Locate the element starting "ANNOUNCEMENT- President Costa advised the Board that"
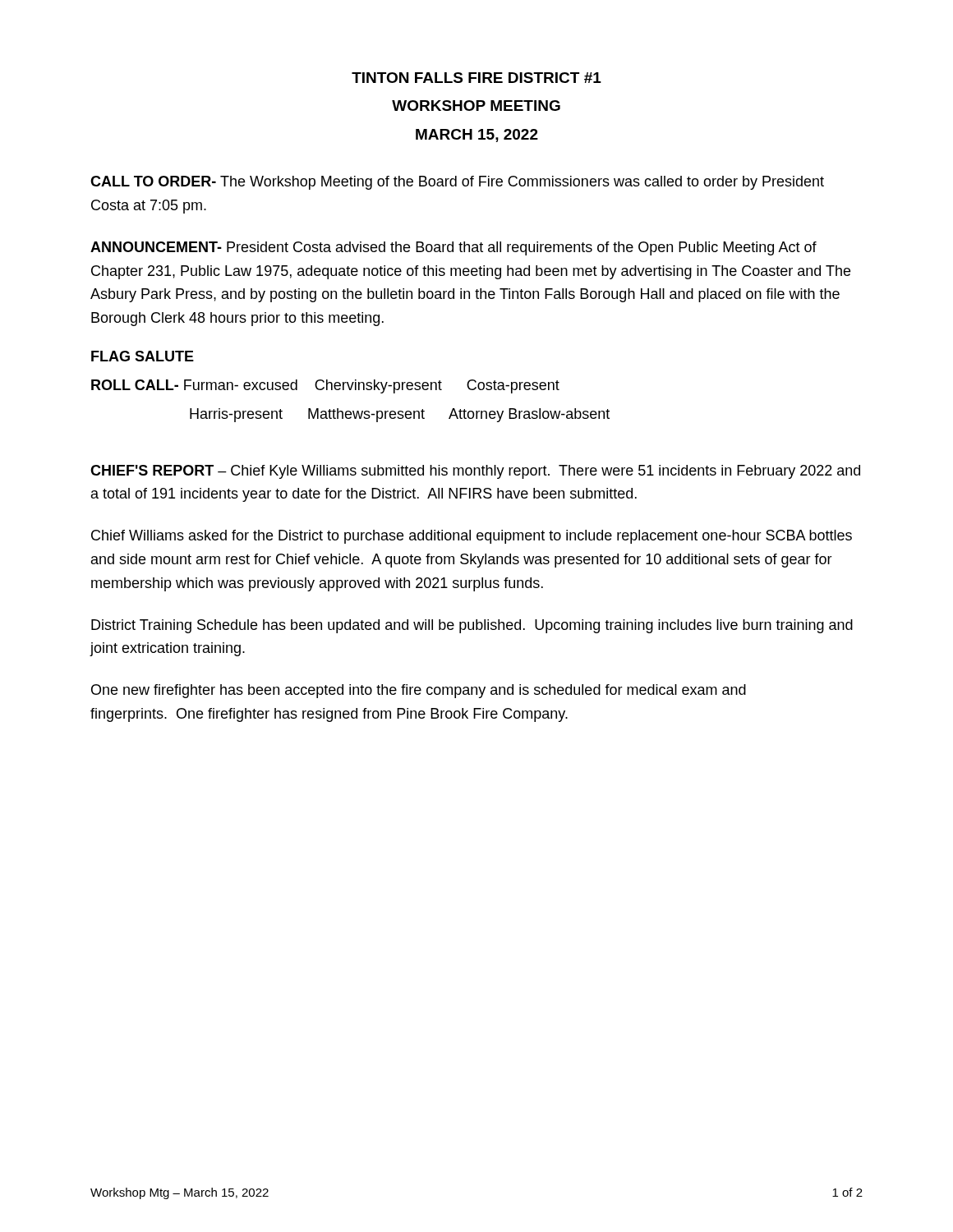953x1232 pixels. 471,282
